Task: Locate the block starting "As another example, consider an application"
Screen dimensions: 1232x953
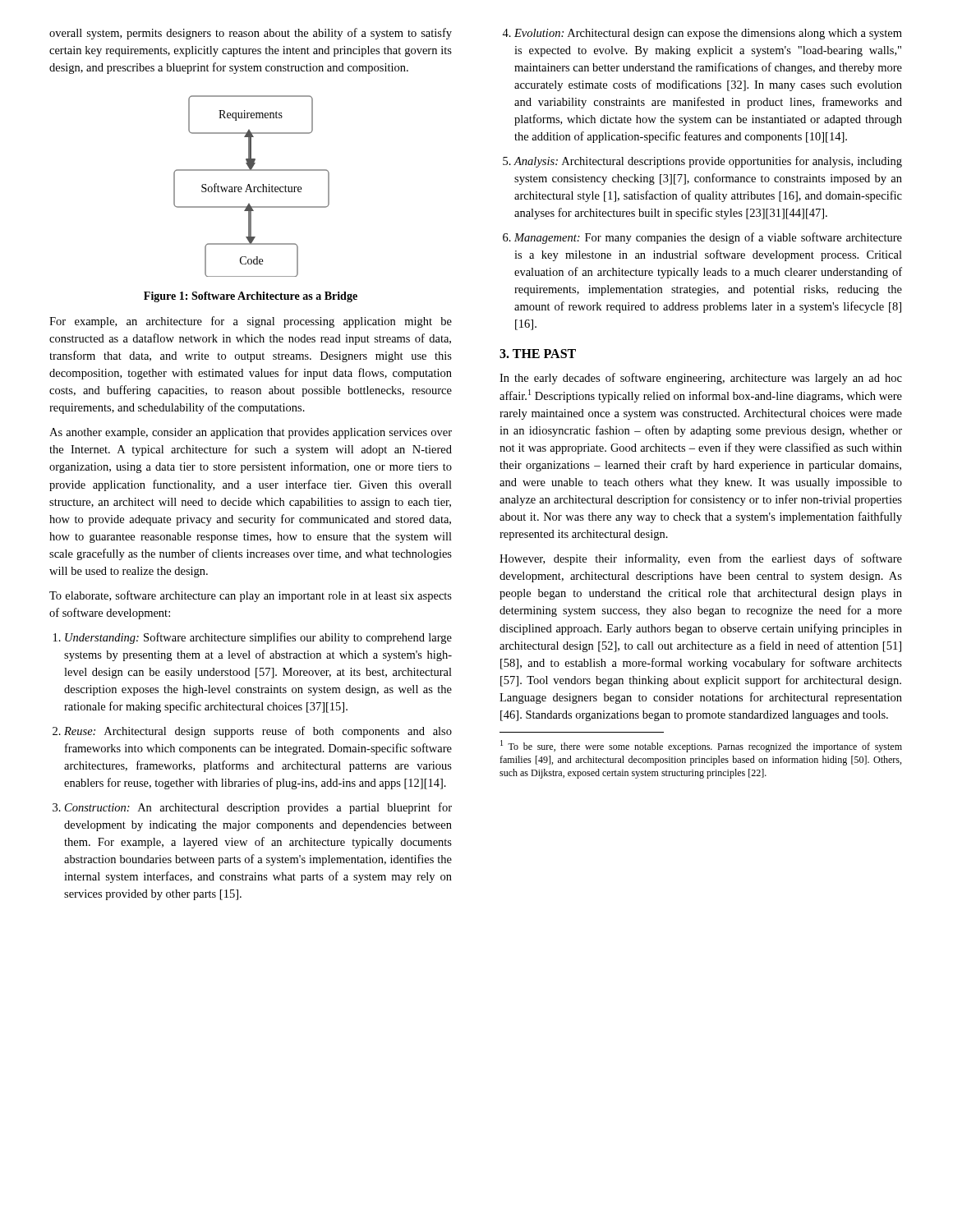Action: click(x=251, y=502)
